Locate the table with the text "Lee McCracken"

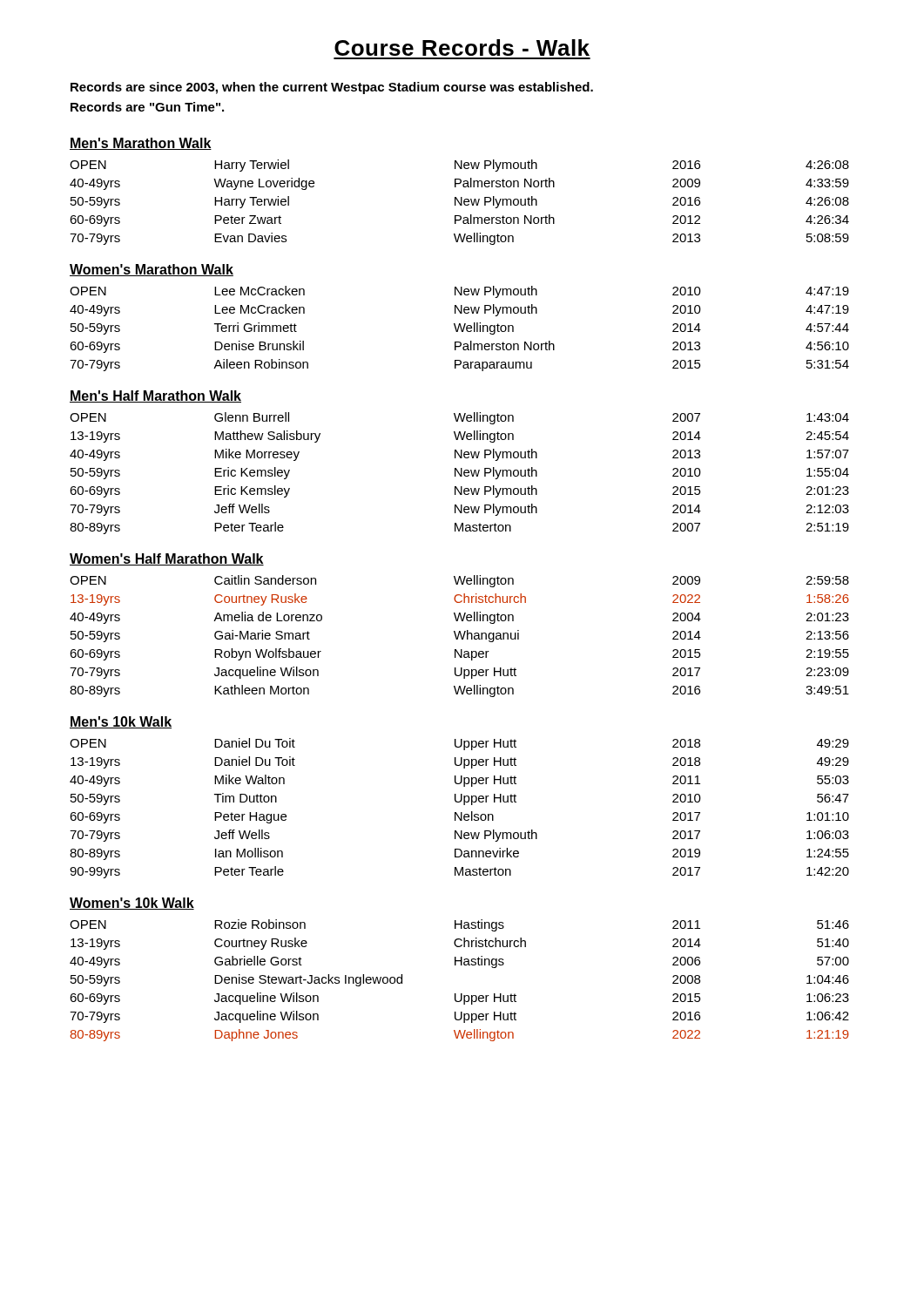(x=462, y=327)
